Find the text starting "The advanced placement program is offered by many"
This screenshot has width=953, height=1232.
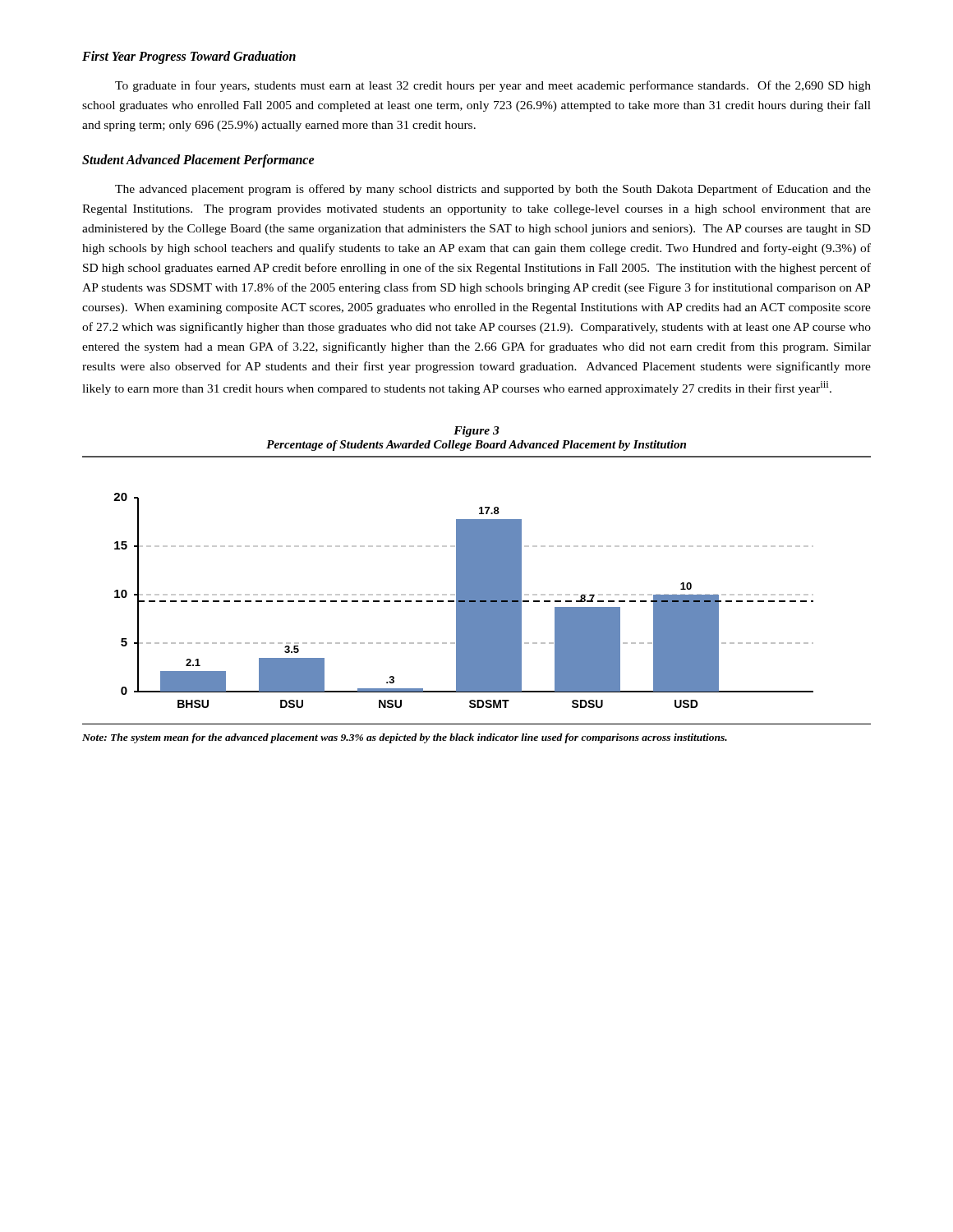click(x=476, y=288)
